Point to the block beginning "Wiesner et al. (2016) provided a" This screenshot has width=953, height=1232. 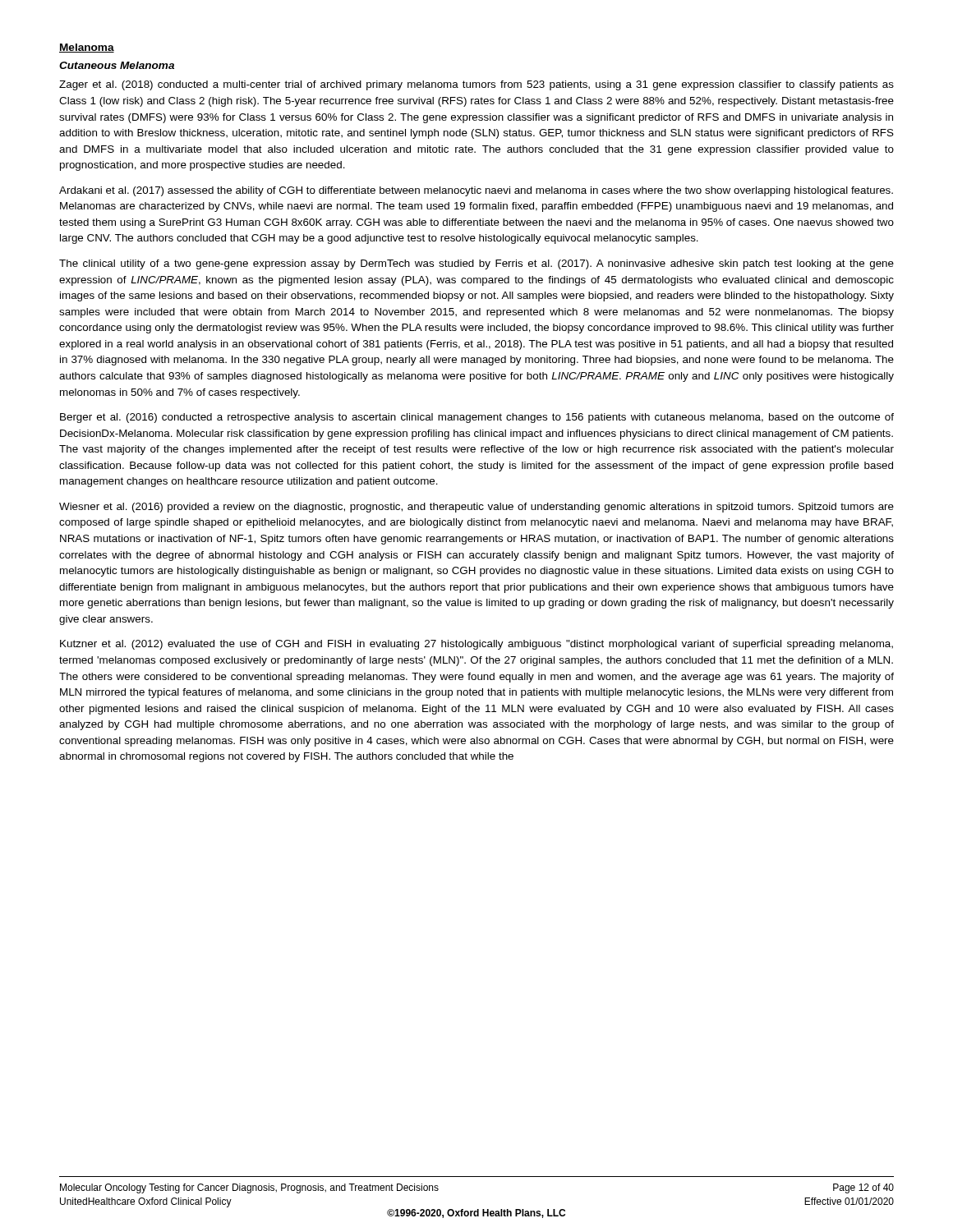tap(476, 562)
